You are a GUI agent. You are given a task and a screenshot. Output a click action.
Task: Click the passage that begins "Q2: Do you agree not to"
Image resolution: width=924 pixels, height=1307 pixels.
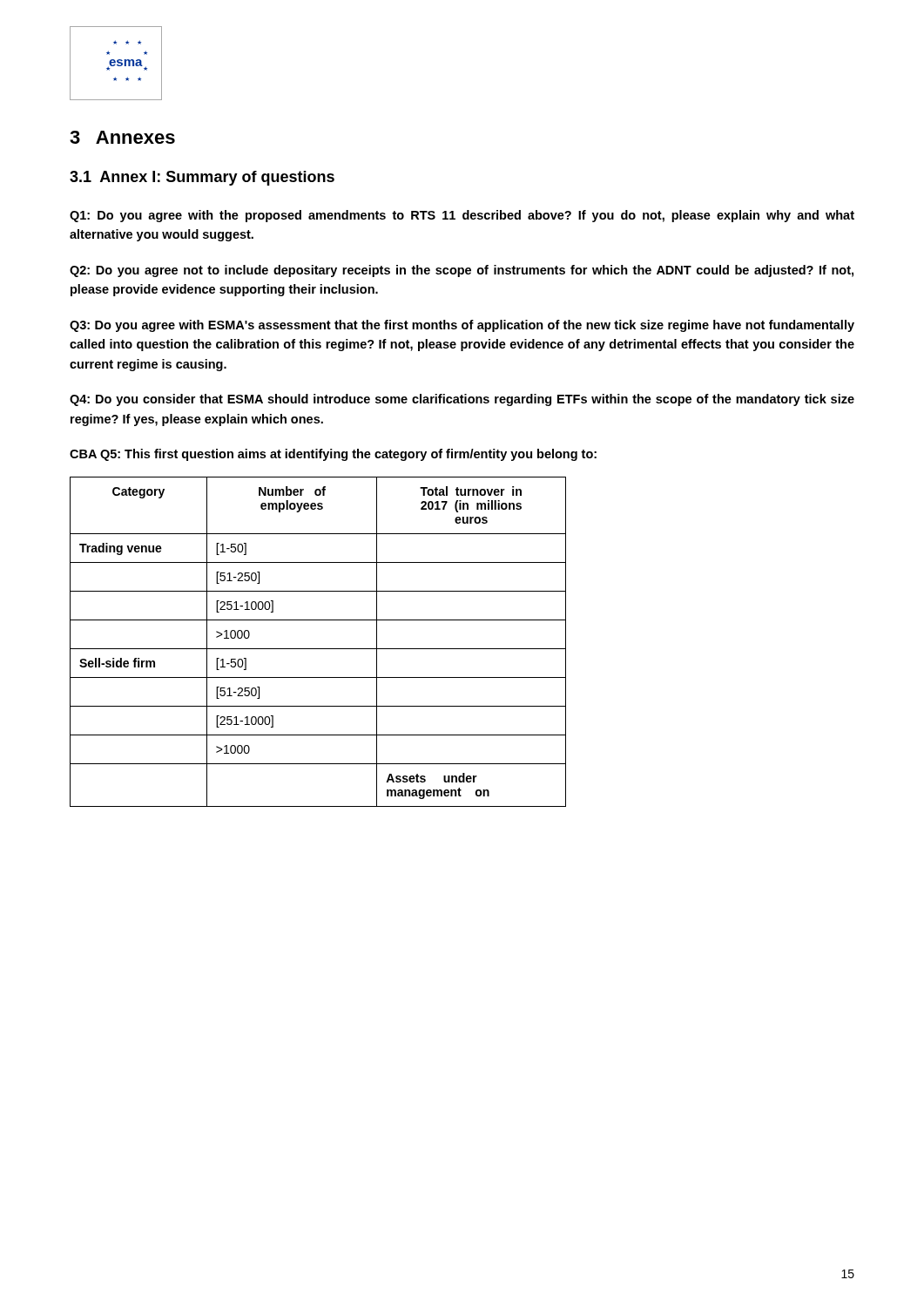click(x=462, y=280)
